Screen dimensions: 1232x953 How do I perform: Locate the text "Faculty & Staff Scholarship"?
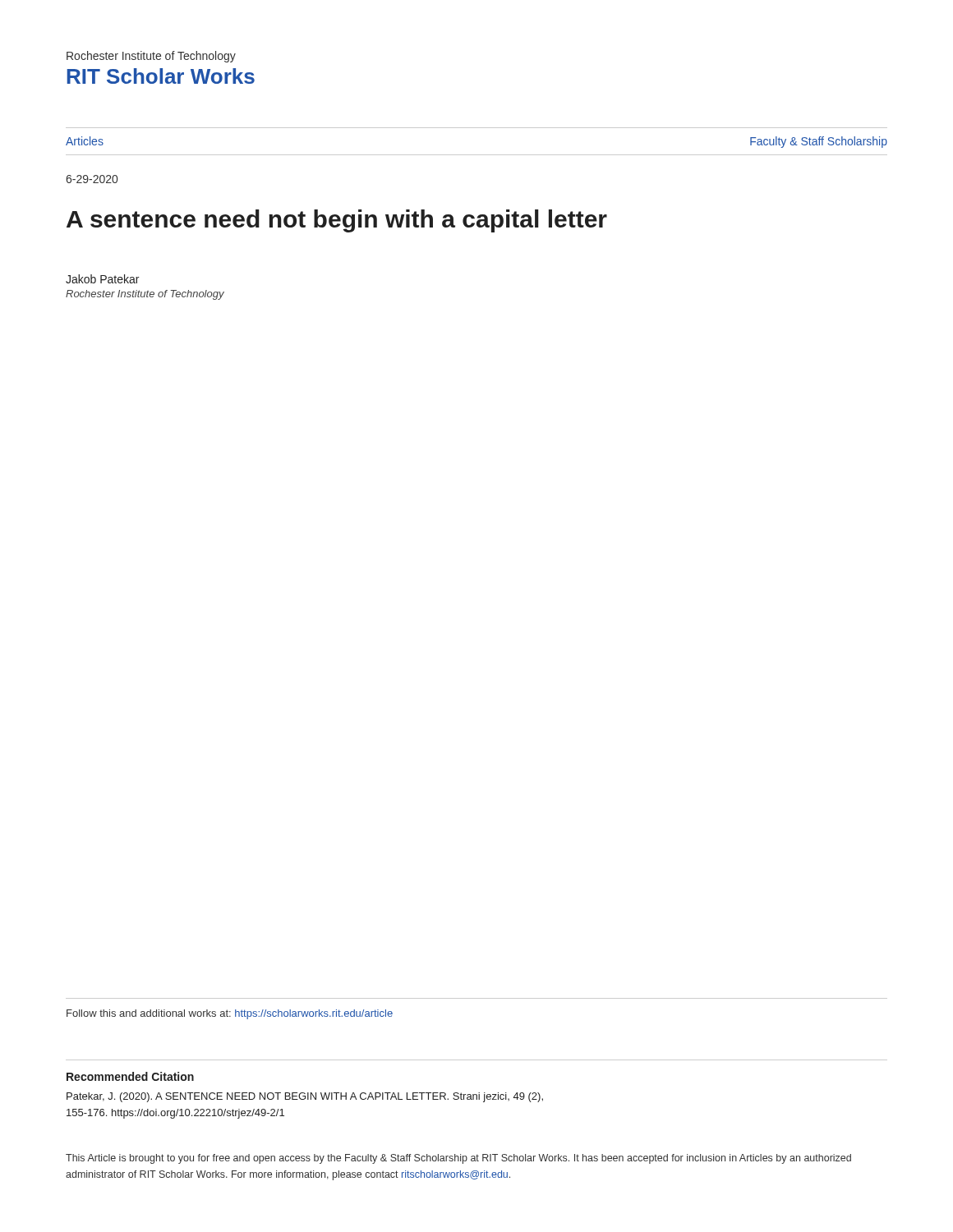818,141
